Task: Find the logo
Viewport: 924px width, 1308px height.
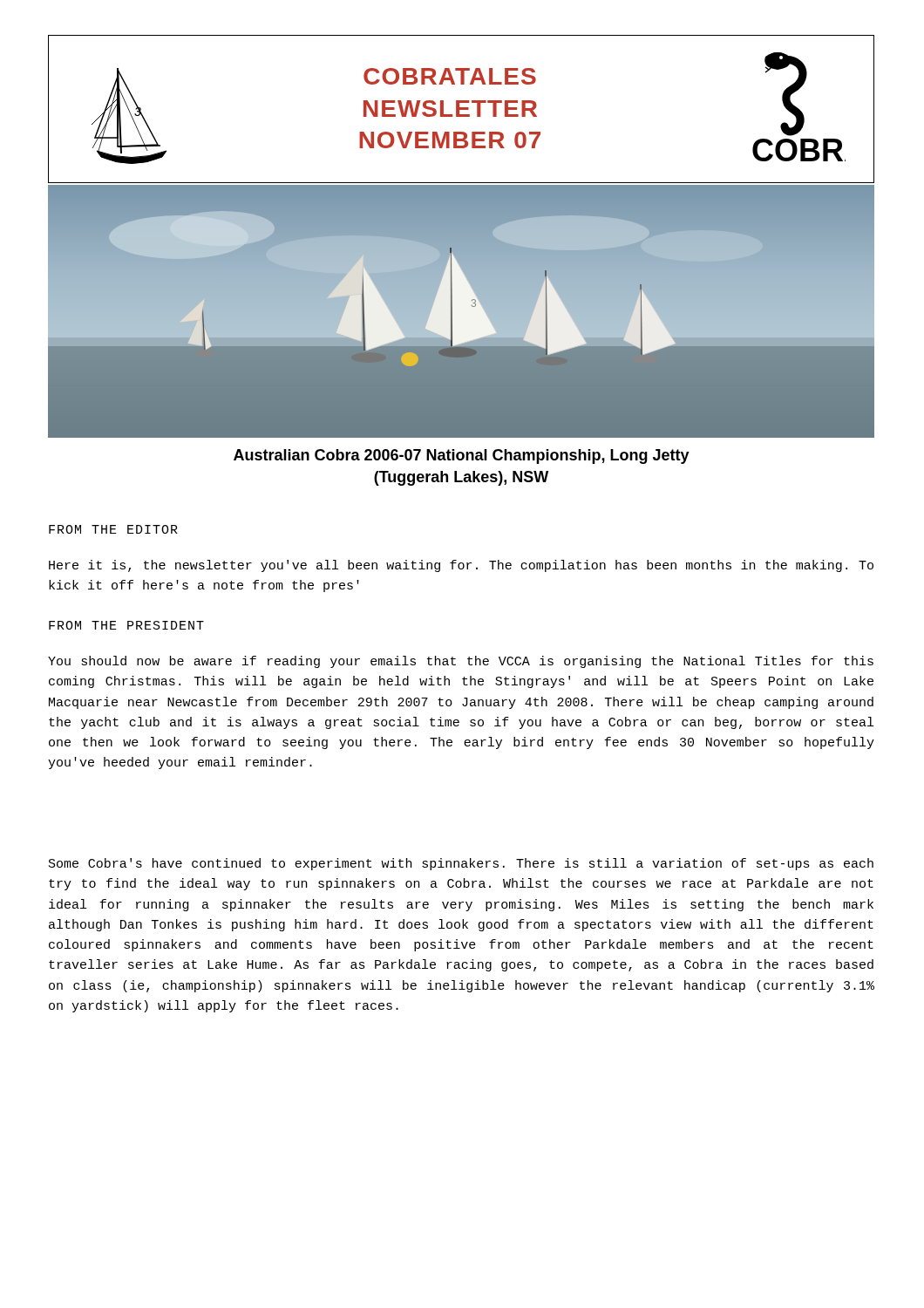Action: tap(461, 109)
